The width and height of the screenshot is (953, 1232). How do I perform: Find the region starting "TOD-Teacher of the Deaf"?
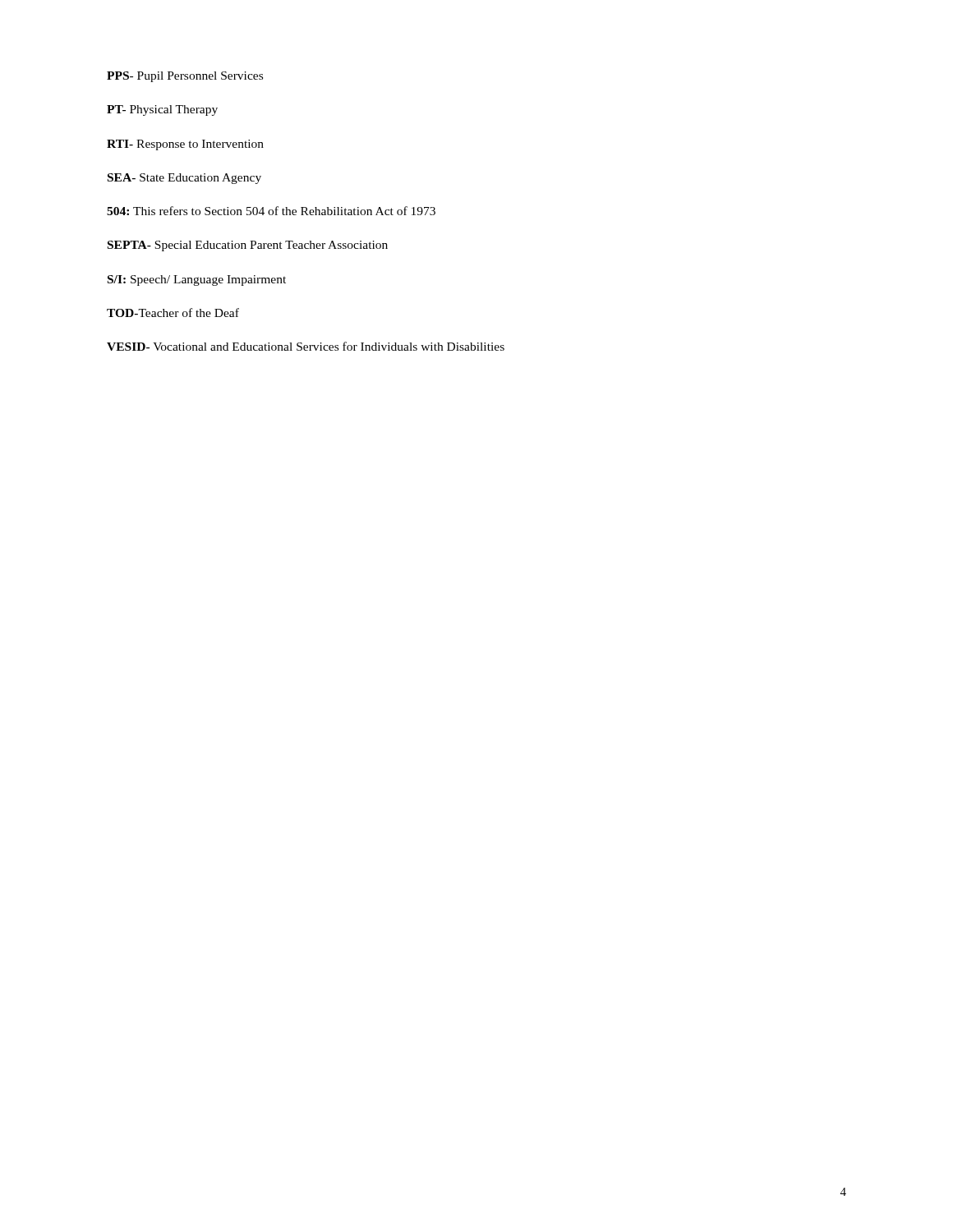coord(173,312)
